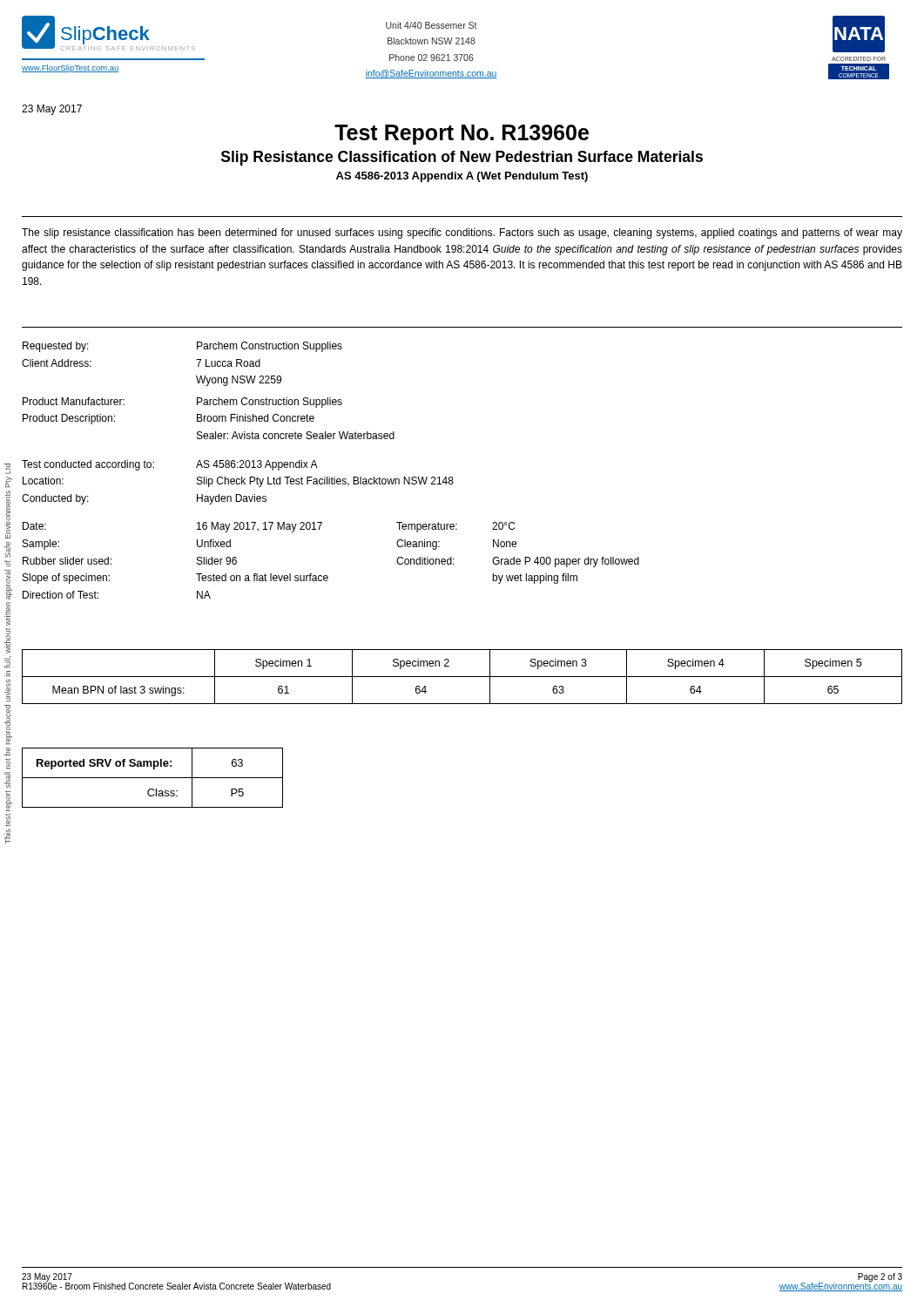Find "23 May 2017" on this page
Image resolution: width=924 pixels, height=1307 pixels.
pyautogui.click(x=52, y=109)
